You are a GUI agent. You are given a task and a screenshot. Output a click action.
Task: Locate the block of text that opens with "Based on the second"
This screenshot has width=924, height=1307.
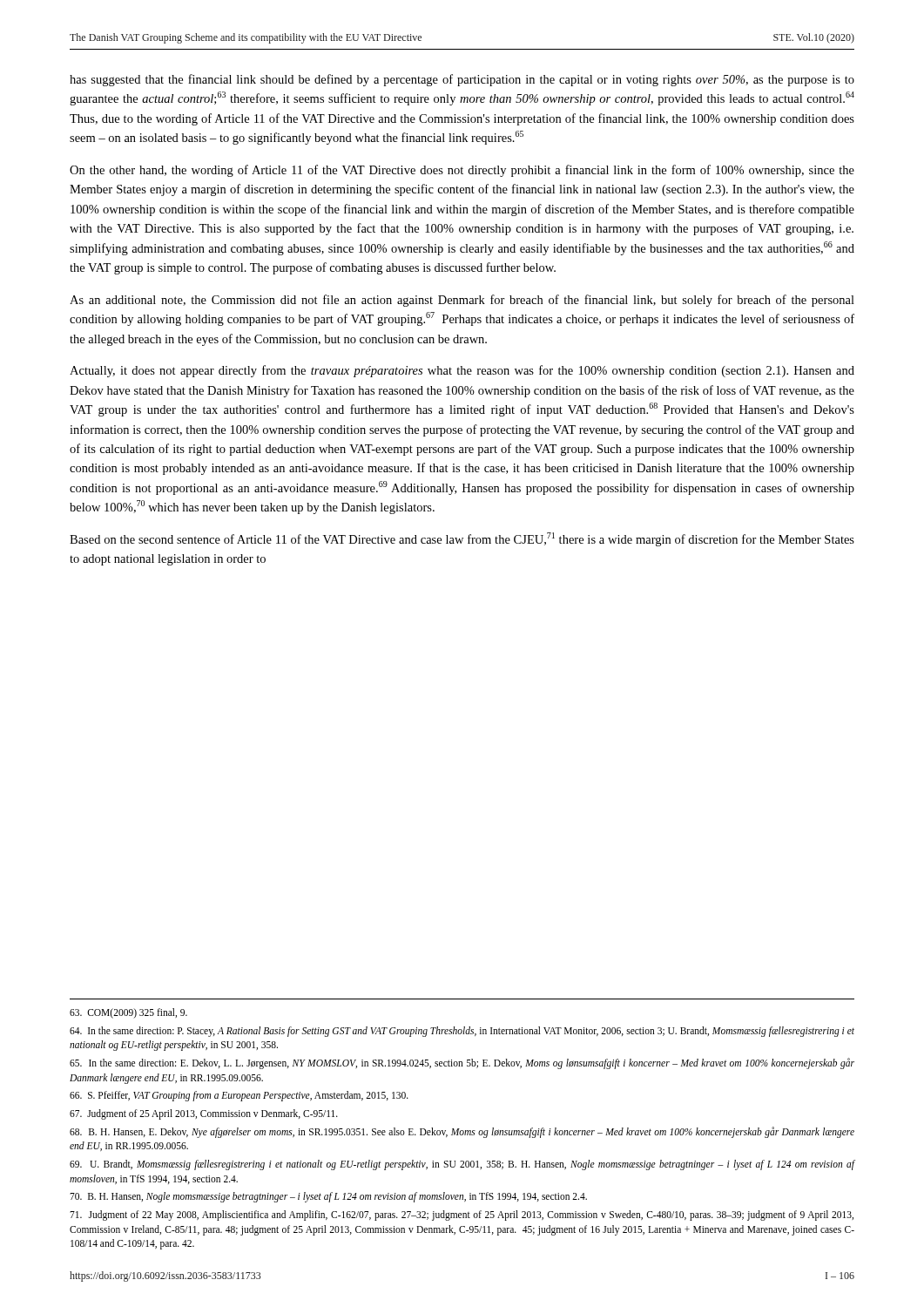point(462,548)
